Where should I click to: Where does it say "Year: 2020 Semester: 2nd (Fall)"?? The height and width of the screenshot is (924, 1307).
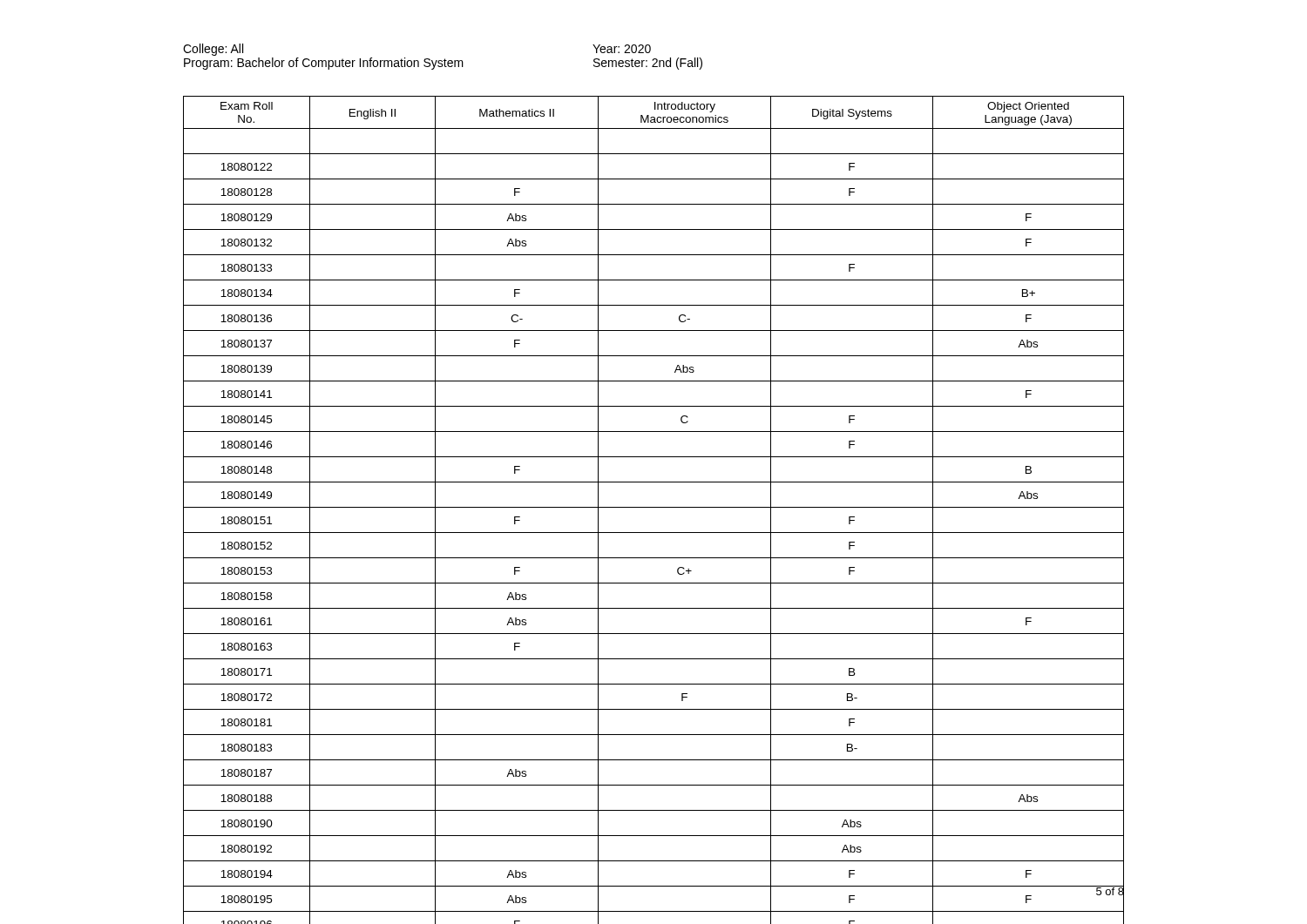pyautogui.click(x=648, y=56)
